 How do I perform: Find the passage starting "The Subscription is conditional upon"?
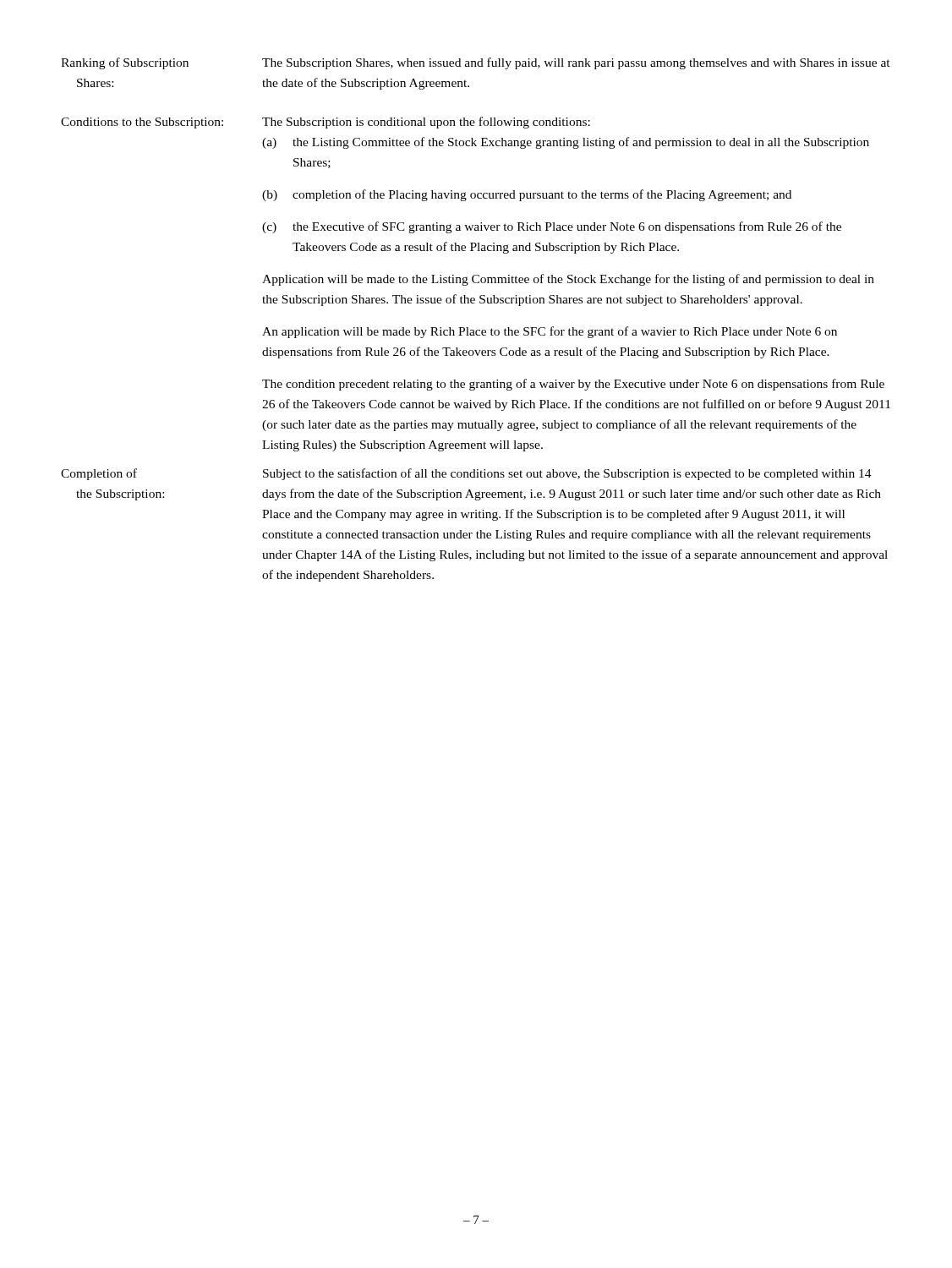click(577, 122)
